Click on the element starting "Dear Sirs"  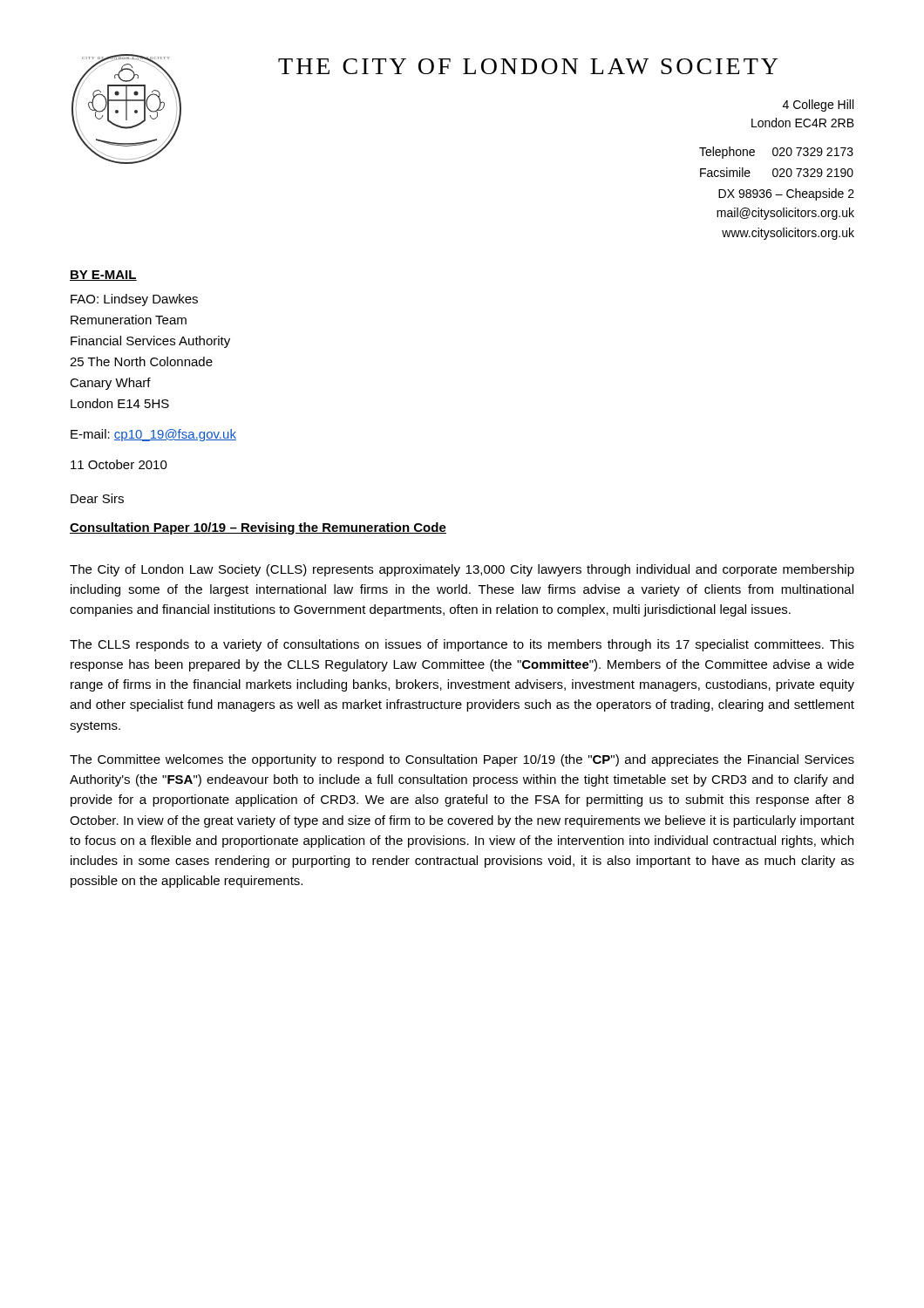(97, 498)
